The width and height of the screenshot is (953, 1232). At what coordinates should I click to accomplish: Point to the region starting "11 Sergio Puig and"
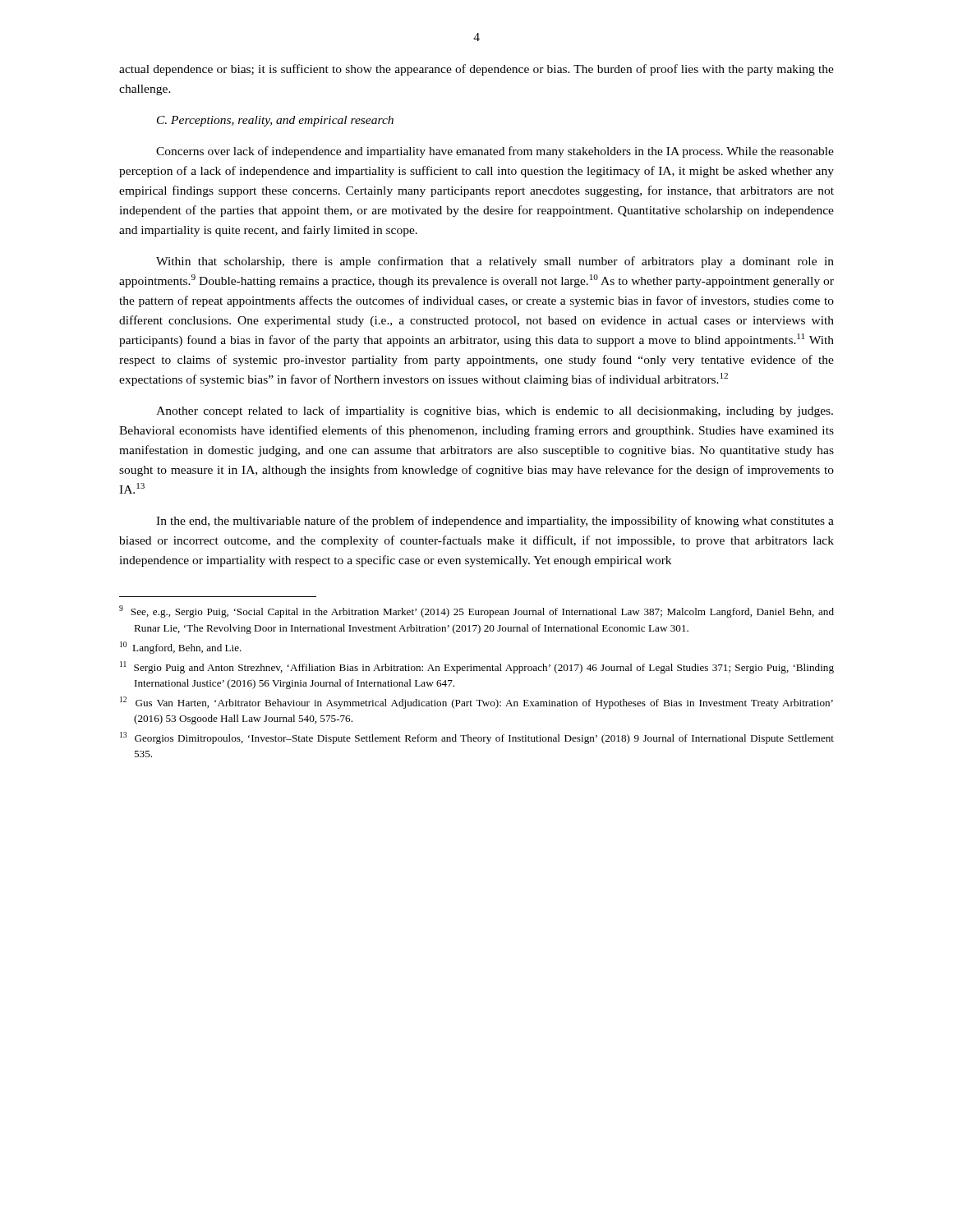coord(476,674)
